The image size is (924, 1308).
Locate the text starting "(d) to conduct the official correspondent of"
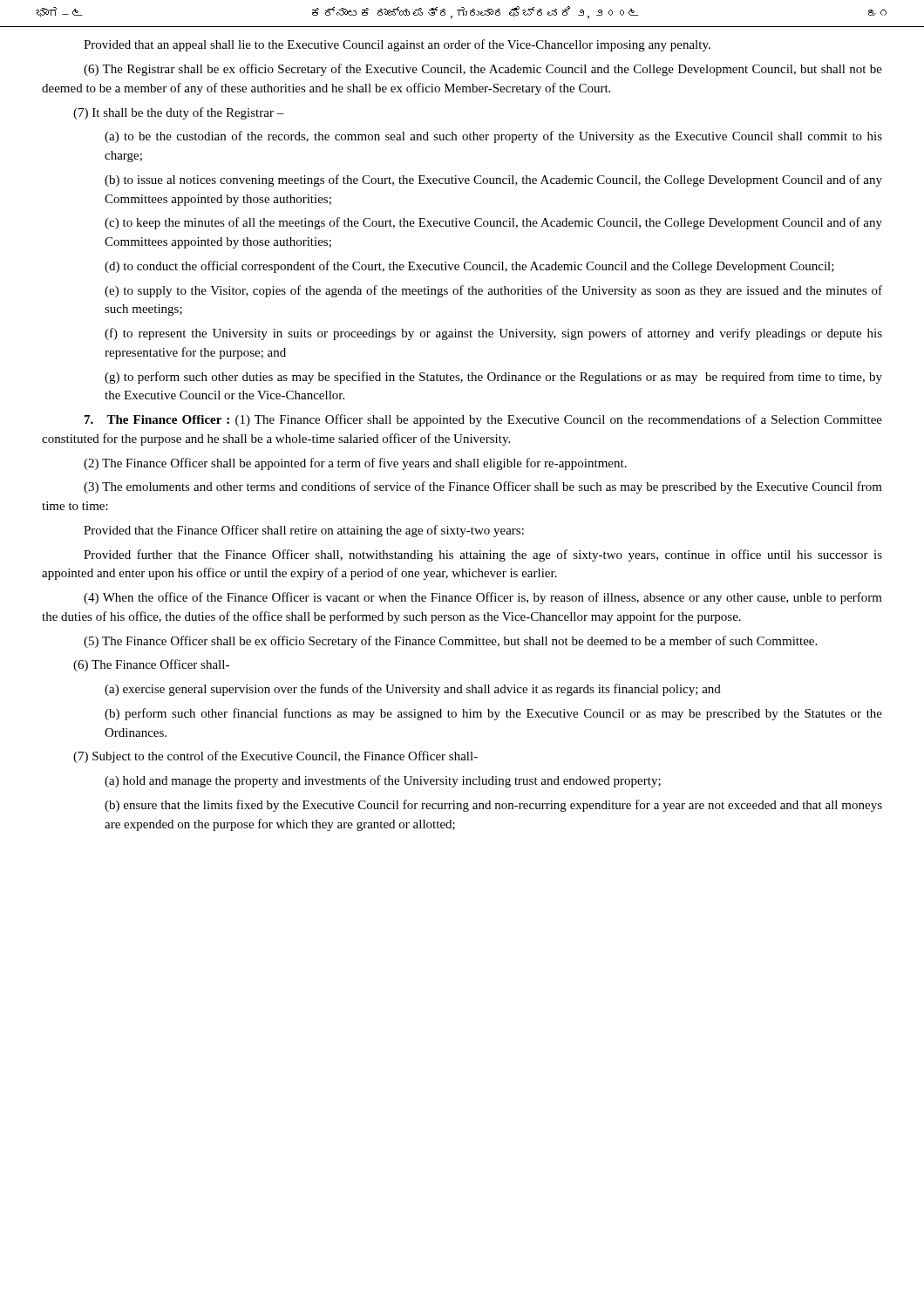(x=470, y=266)
